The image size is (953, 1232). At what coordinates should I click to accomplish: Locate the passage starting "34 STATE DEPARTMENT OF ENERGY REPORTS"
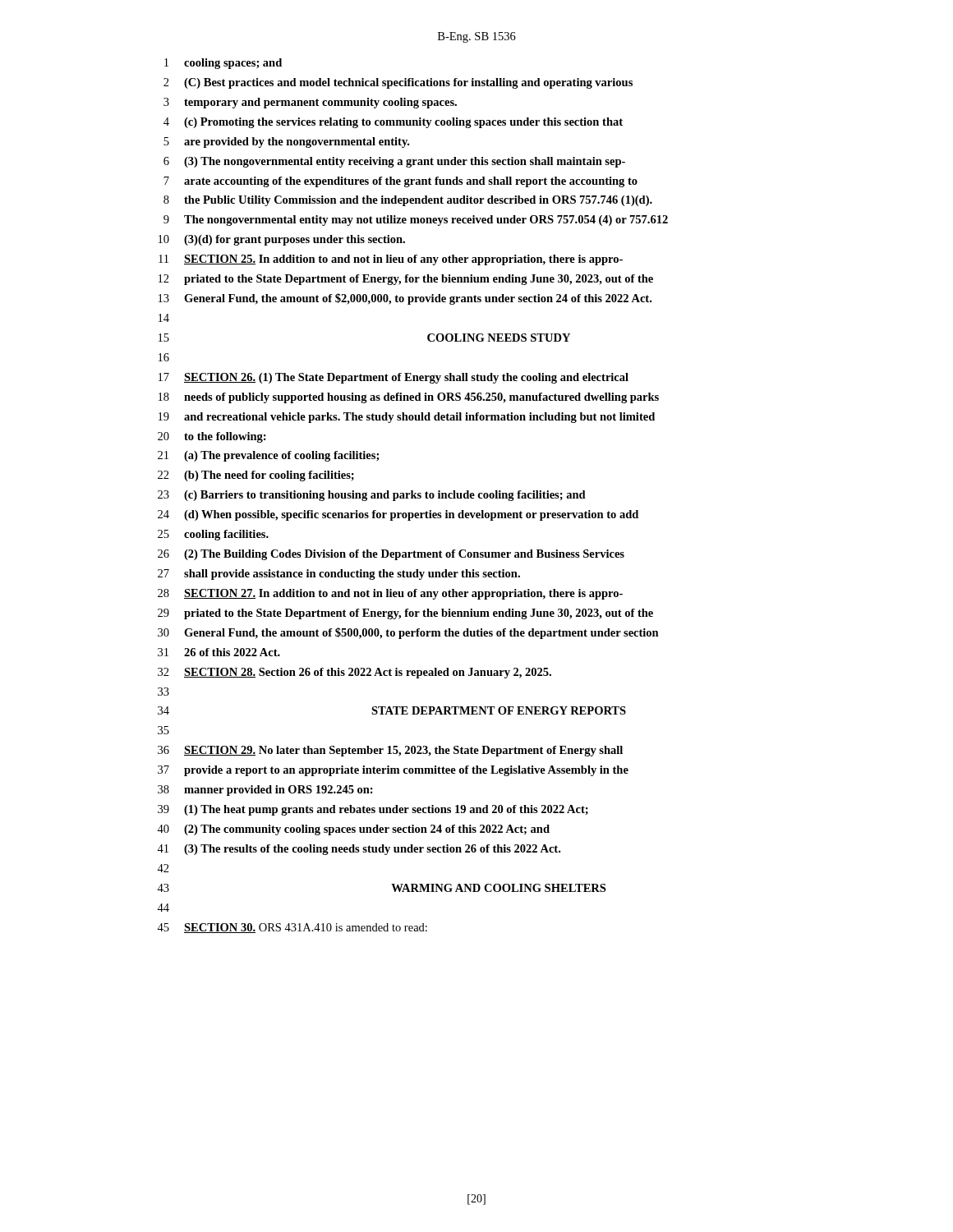(x=476, y=712)
